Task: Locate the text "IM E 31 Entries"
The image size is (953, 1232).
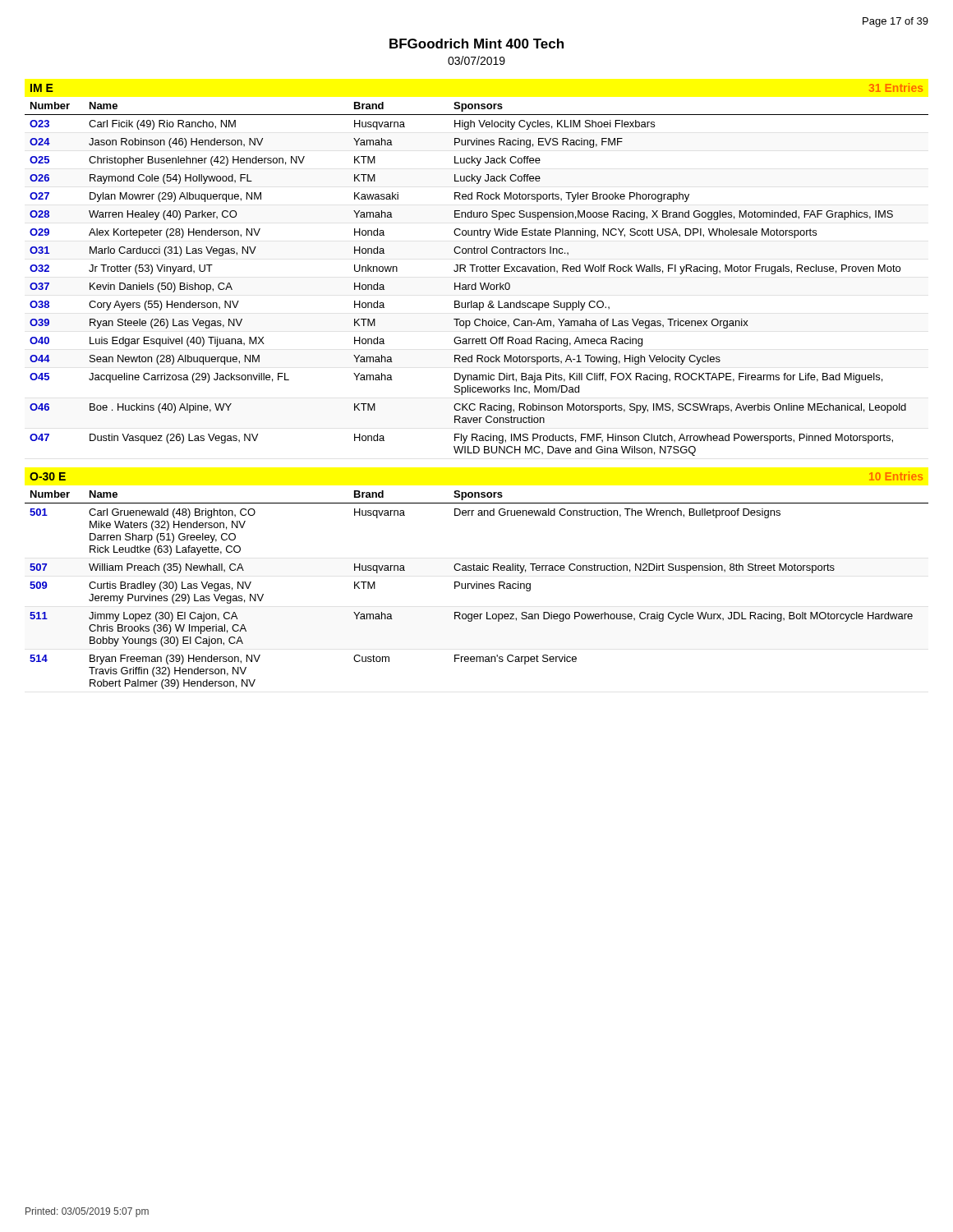Action: pos(38,87)
